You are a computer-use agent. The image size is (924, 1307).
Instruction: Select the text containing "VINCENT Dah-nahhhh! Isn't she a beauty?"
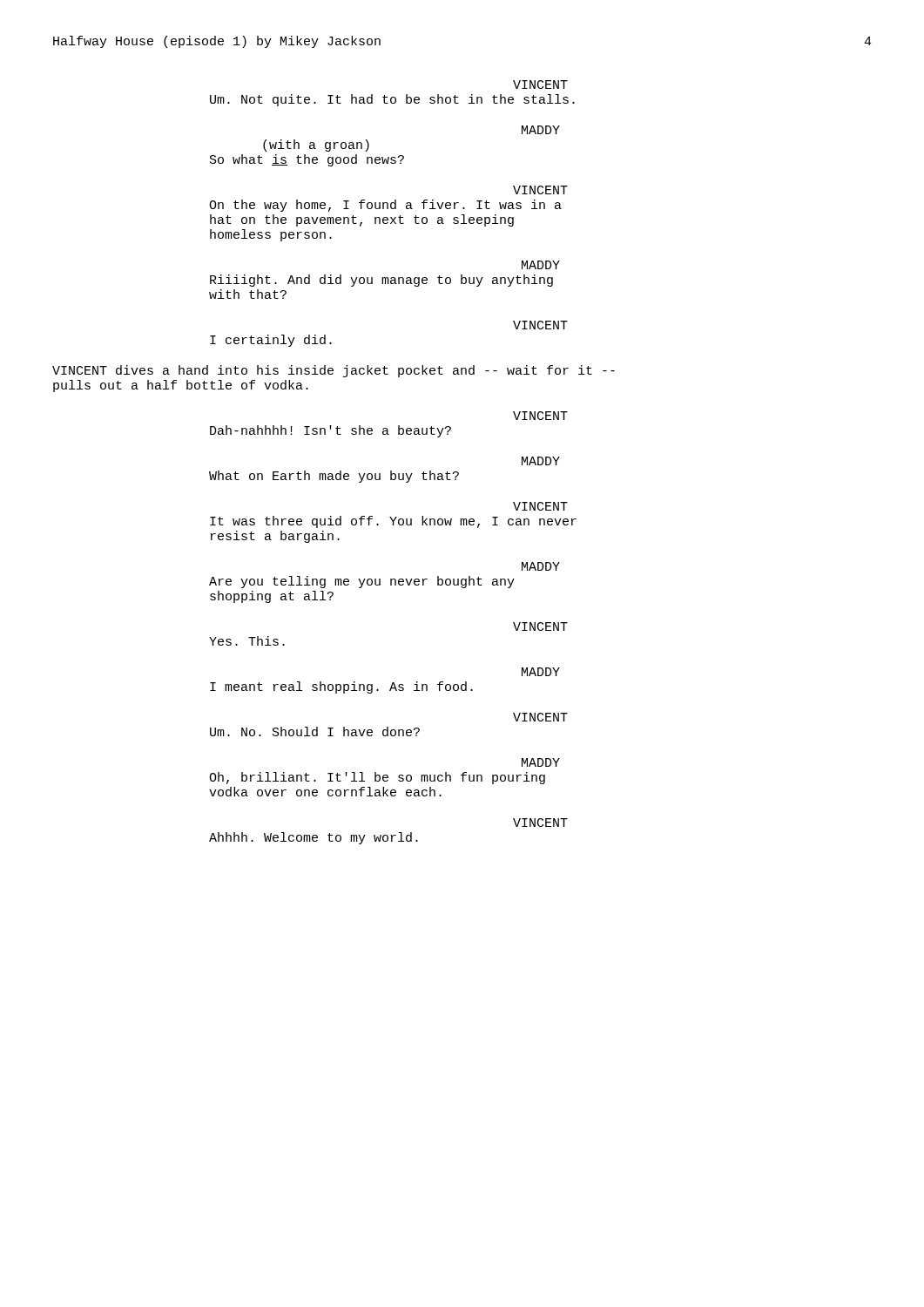[540, 424]
